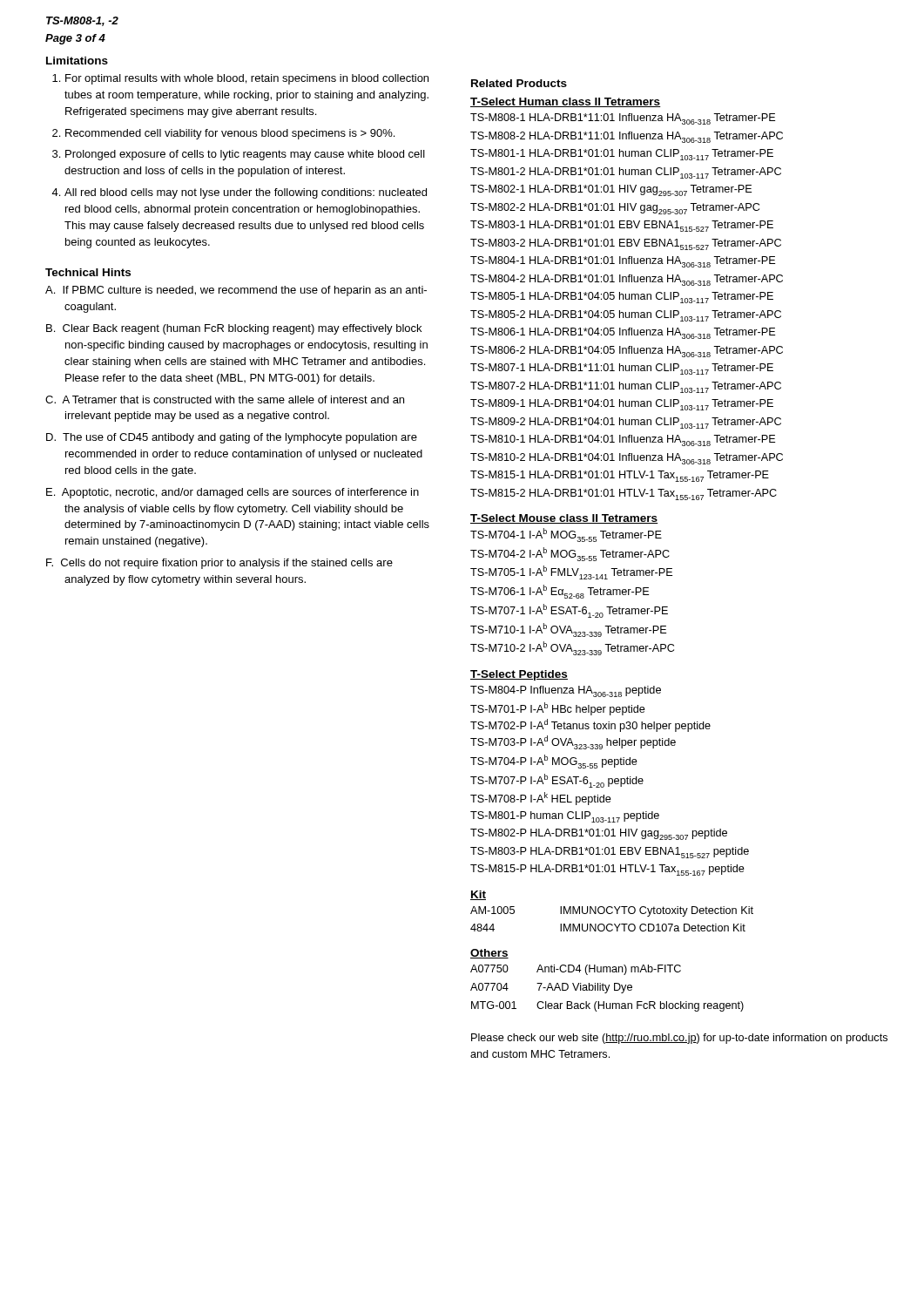The height and width of the screenshot is (1307, 924).
Task: Locate the block of text that opens with "E. Apoptotic, necrotic, and/or damaged cells are"
Action: point(237,516)
